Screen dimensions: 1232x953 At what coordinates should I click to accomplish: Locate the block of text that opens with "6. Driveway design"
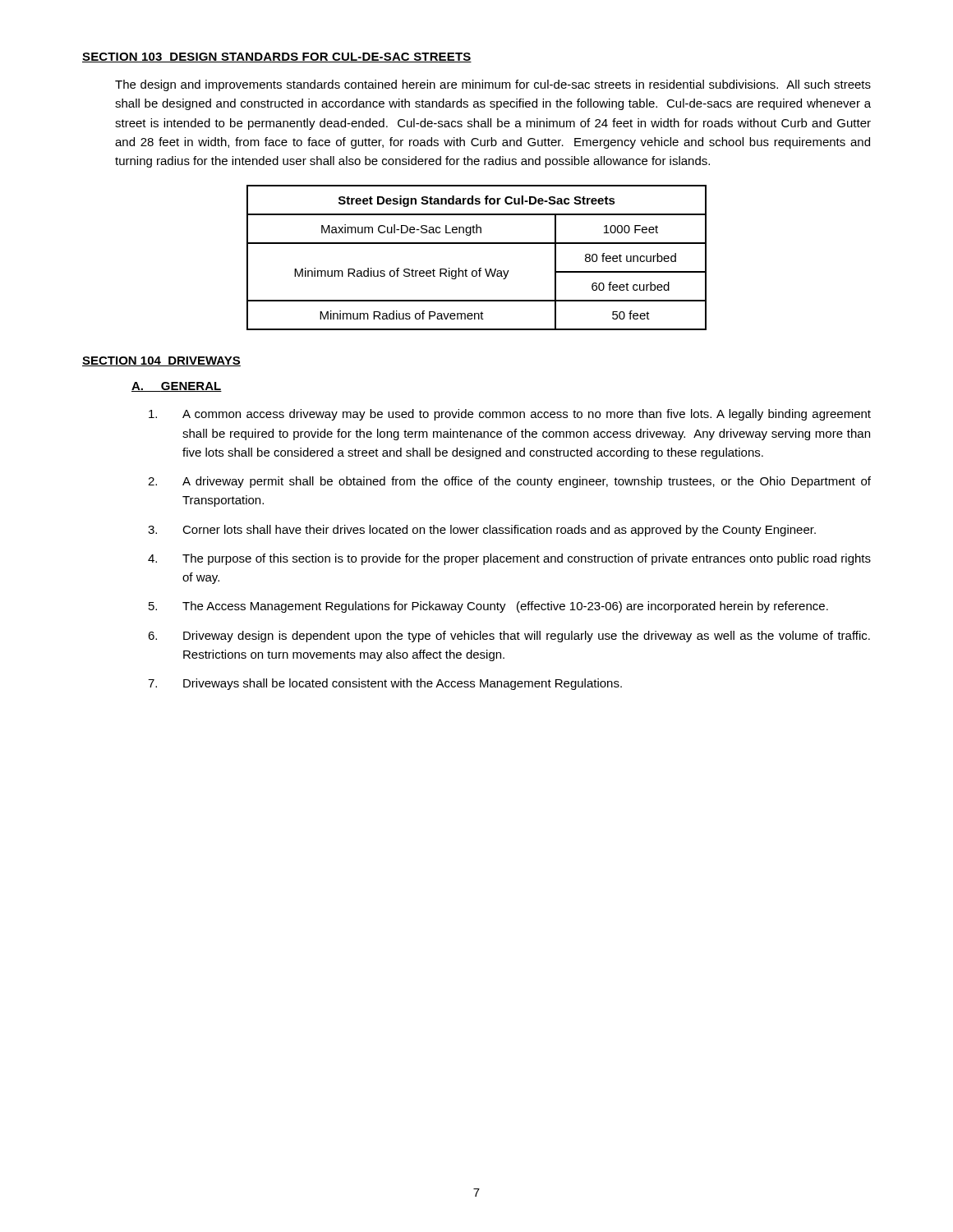(509, 645)
